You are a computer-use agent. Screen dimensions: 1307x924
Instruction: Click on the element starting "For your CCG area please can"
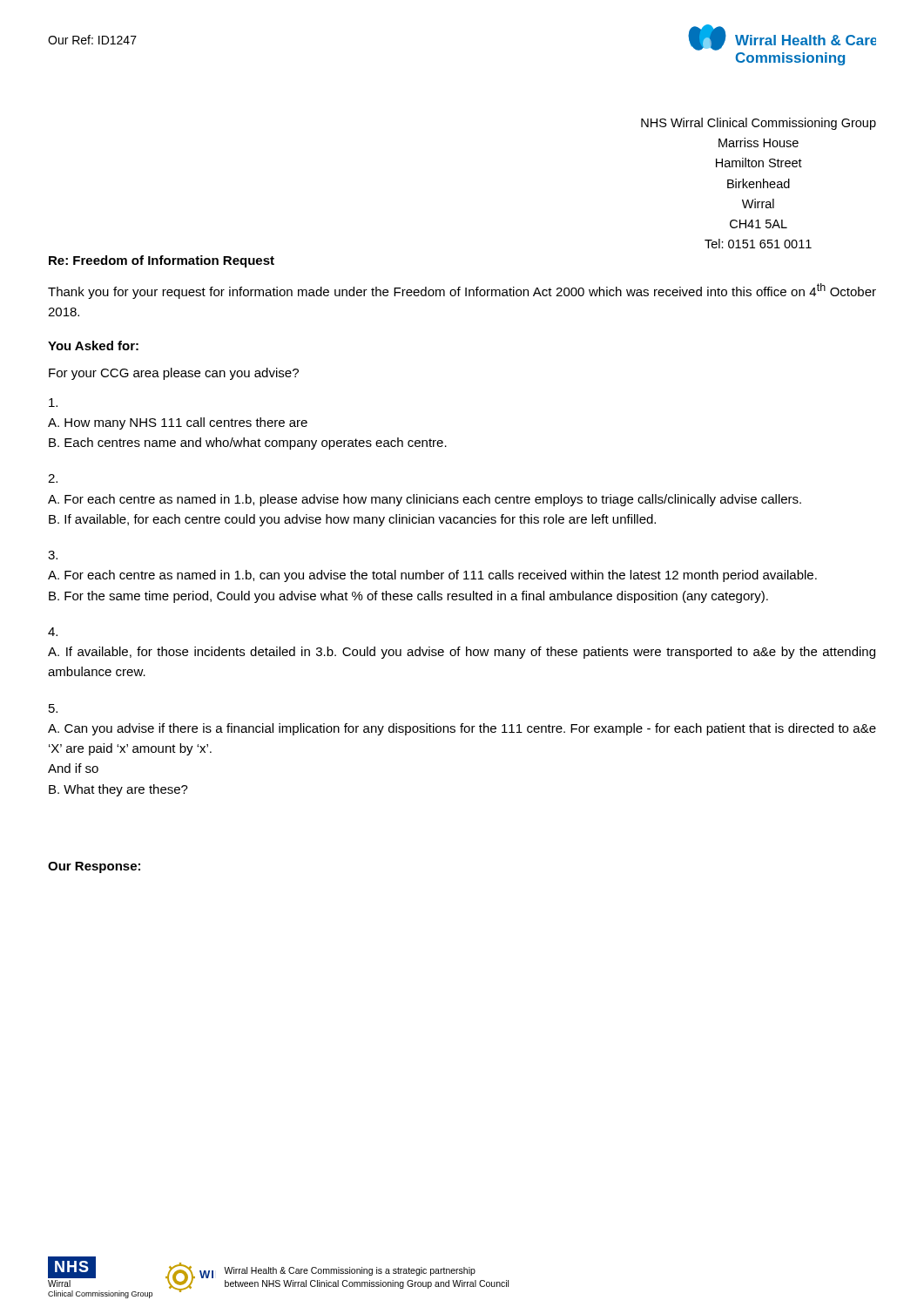[x=173, y=372]
